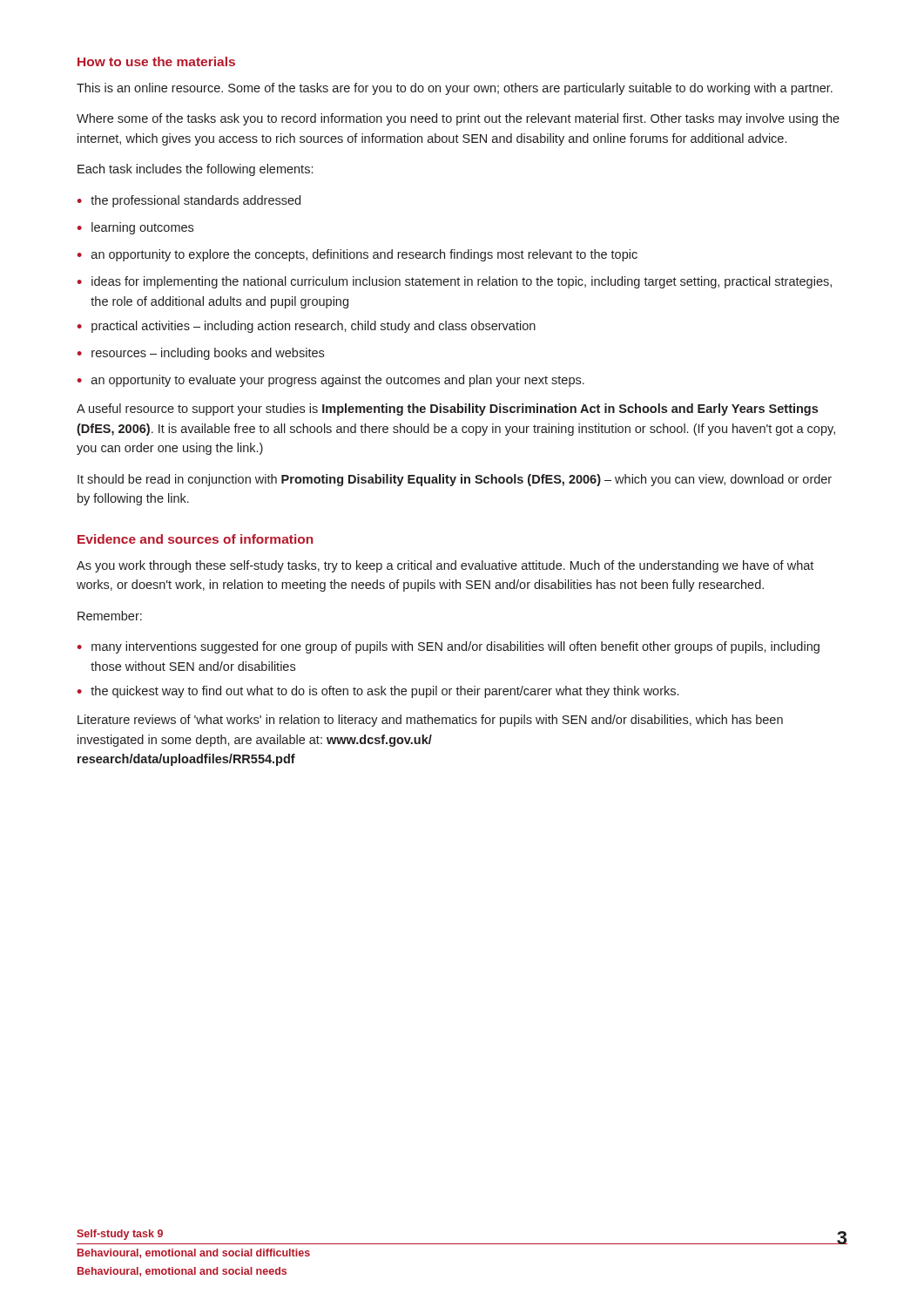Click on the region starting "Literature reviews of"

(430, 721)
